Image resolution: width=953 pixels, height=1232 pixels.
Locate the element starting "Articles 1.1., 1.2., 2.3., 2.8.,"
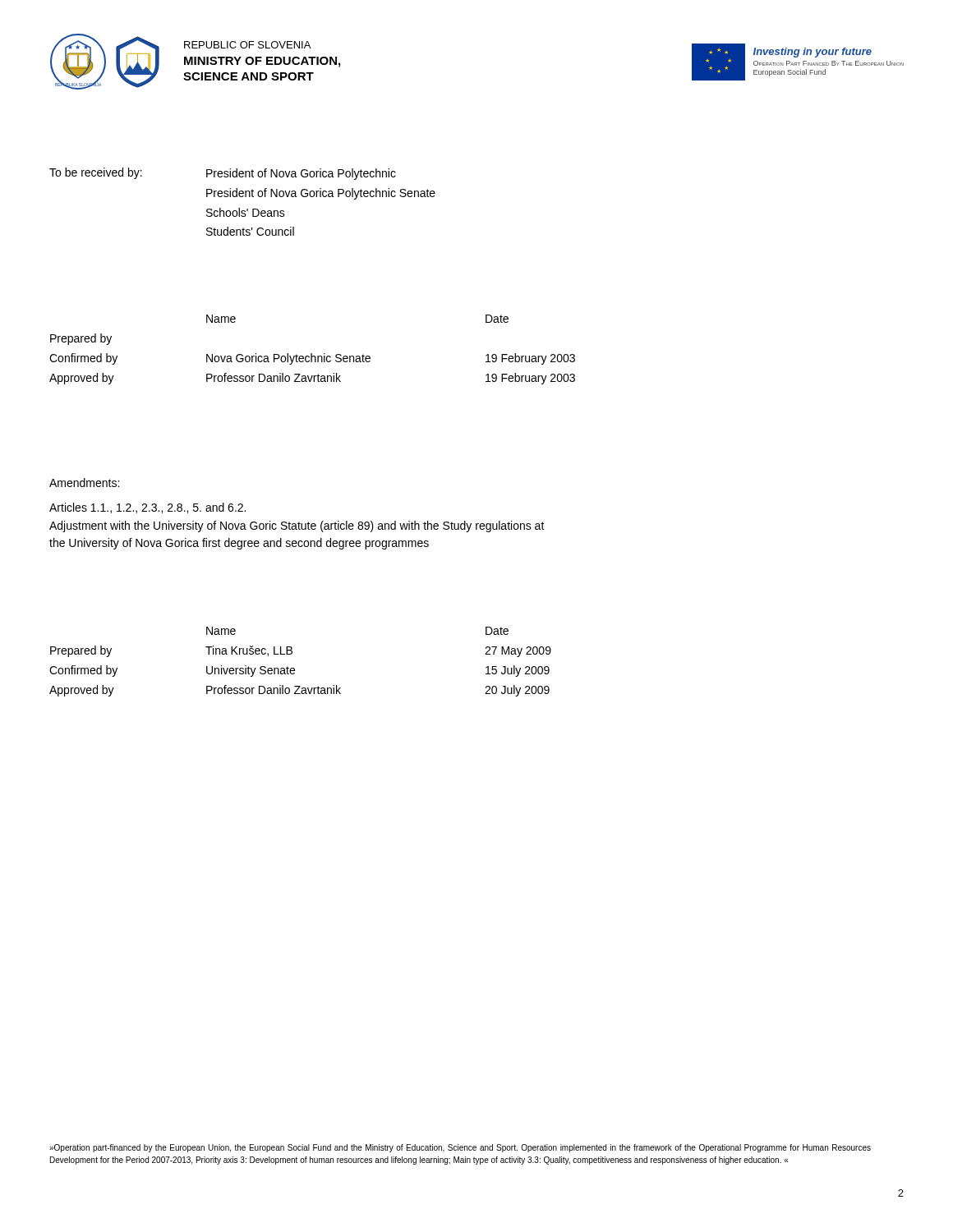click(x=148, y=508)
